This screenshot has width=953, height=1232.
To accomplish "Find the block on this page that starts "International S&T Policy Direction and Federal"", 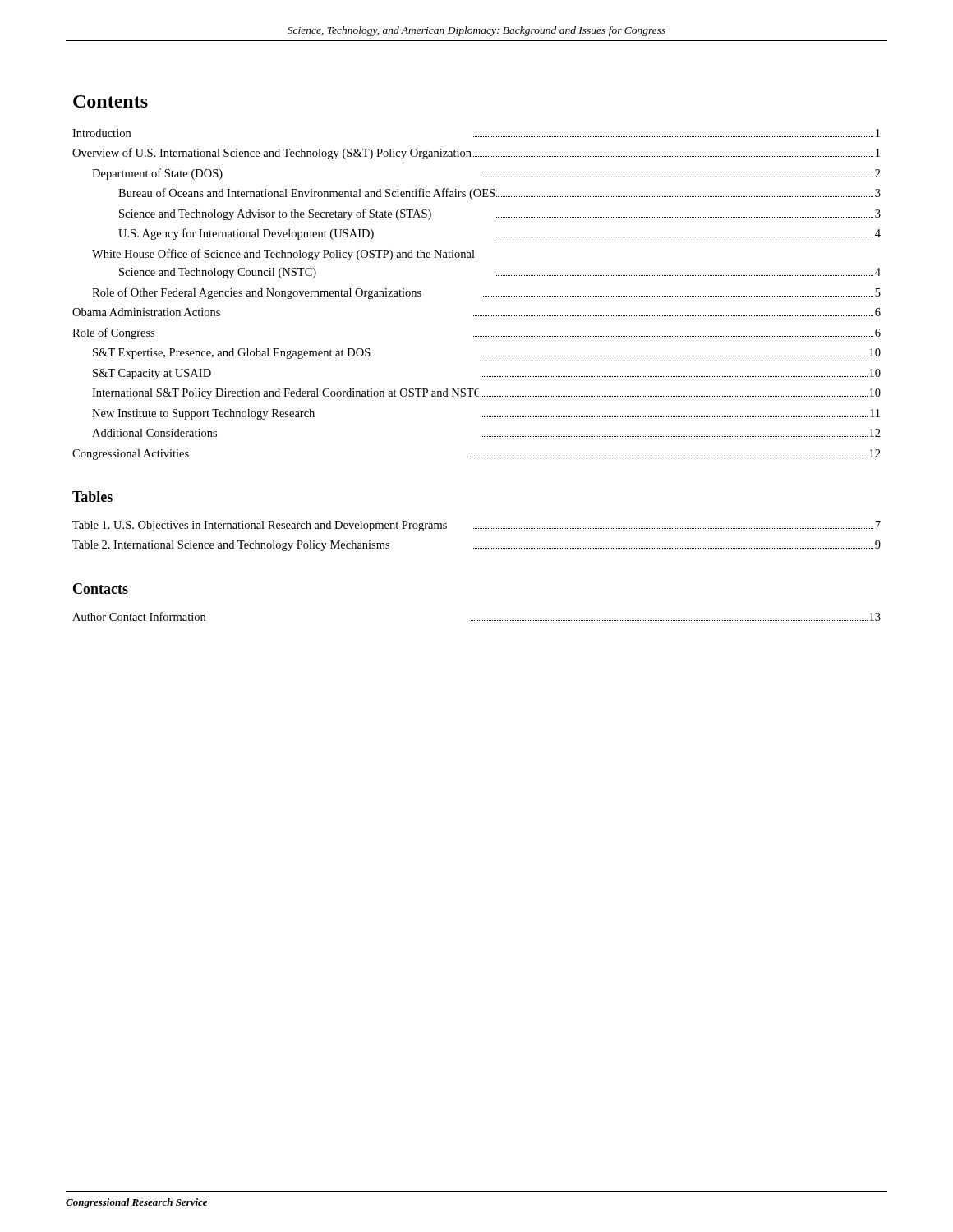I will tap(486, 393).
